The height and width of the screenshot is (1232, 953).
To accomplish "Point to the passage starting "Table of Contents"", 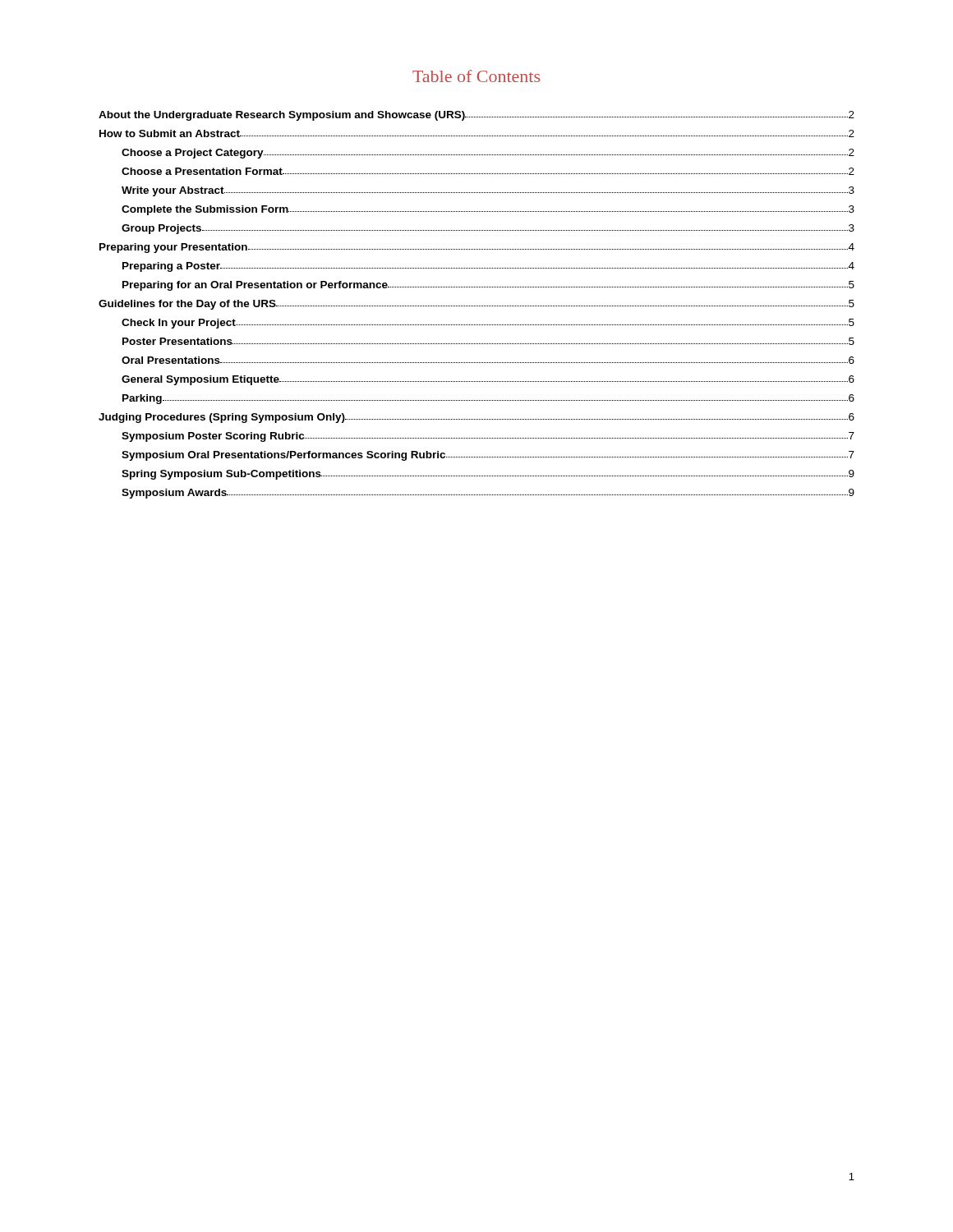I will (x=476, y=76).
